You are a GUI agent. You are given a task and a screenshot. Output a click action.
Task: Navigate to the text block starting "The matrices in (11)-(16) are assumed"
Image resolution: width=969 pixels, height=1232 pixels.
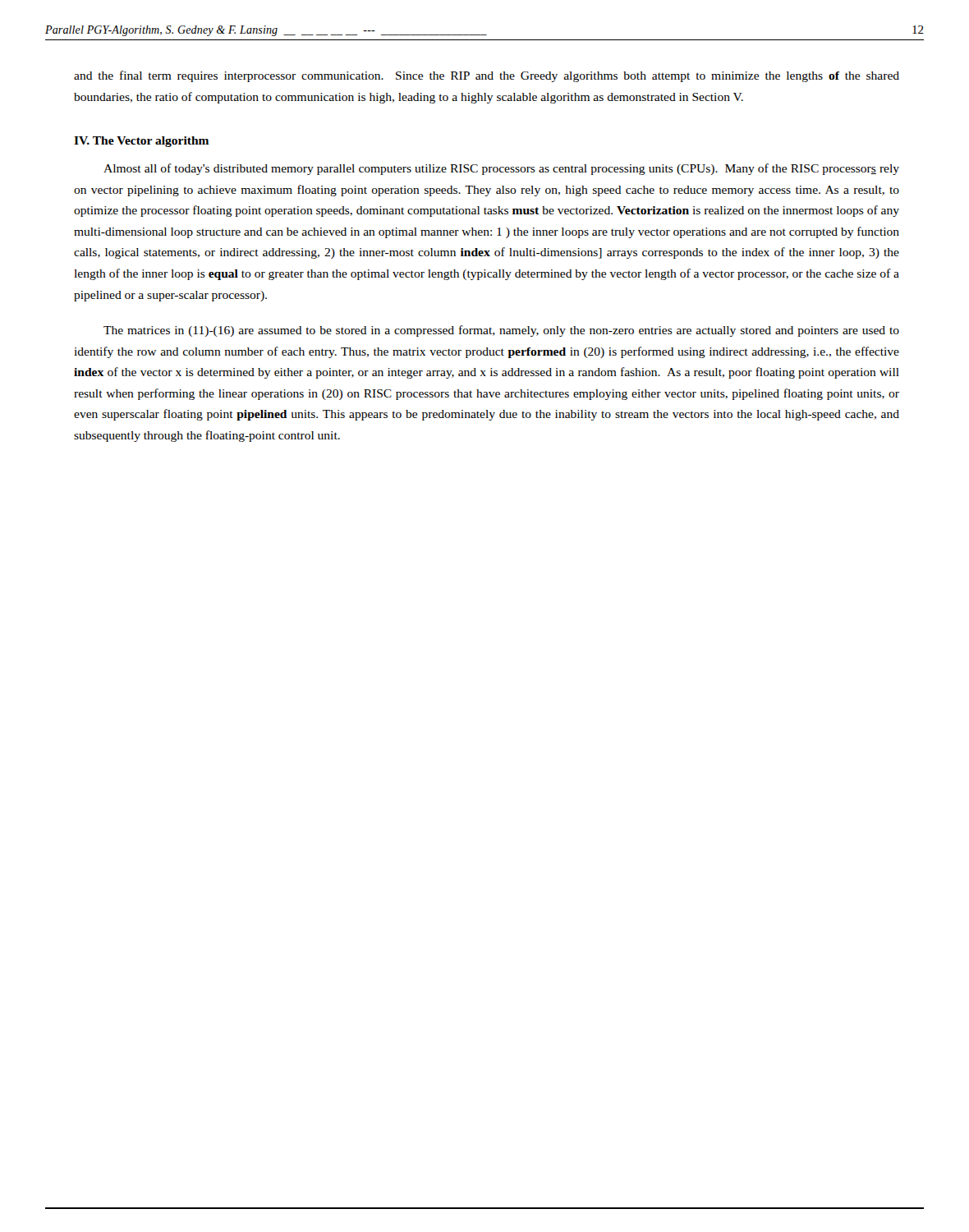(487, 382)
